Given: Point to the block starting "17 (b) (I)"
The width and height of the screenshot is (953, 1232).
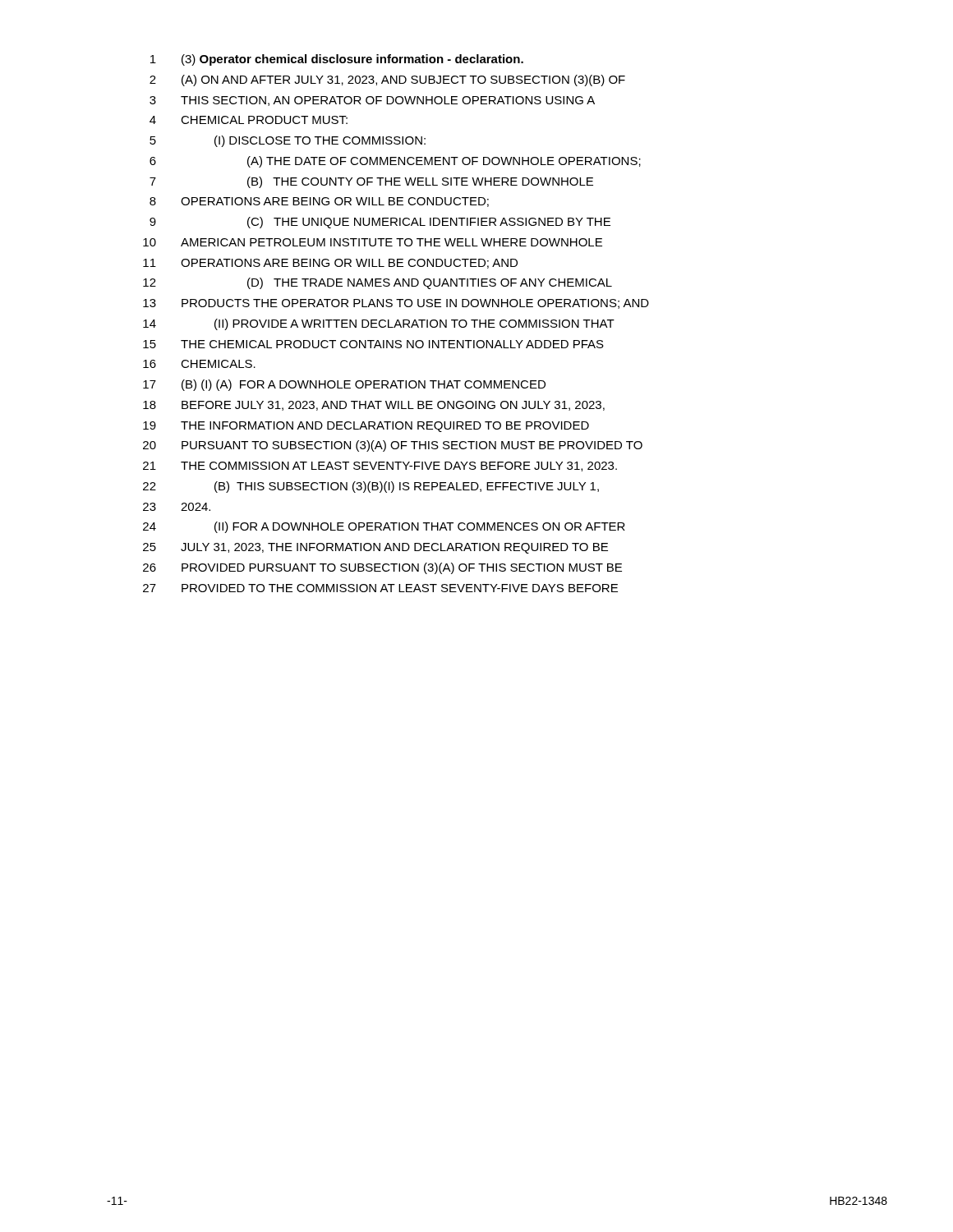Looking at the screenshot, I should [x=497, y=385].
